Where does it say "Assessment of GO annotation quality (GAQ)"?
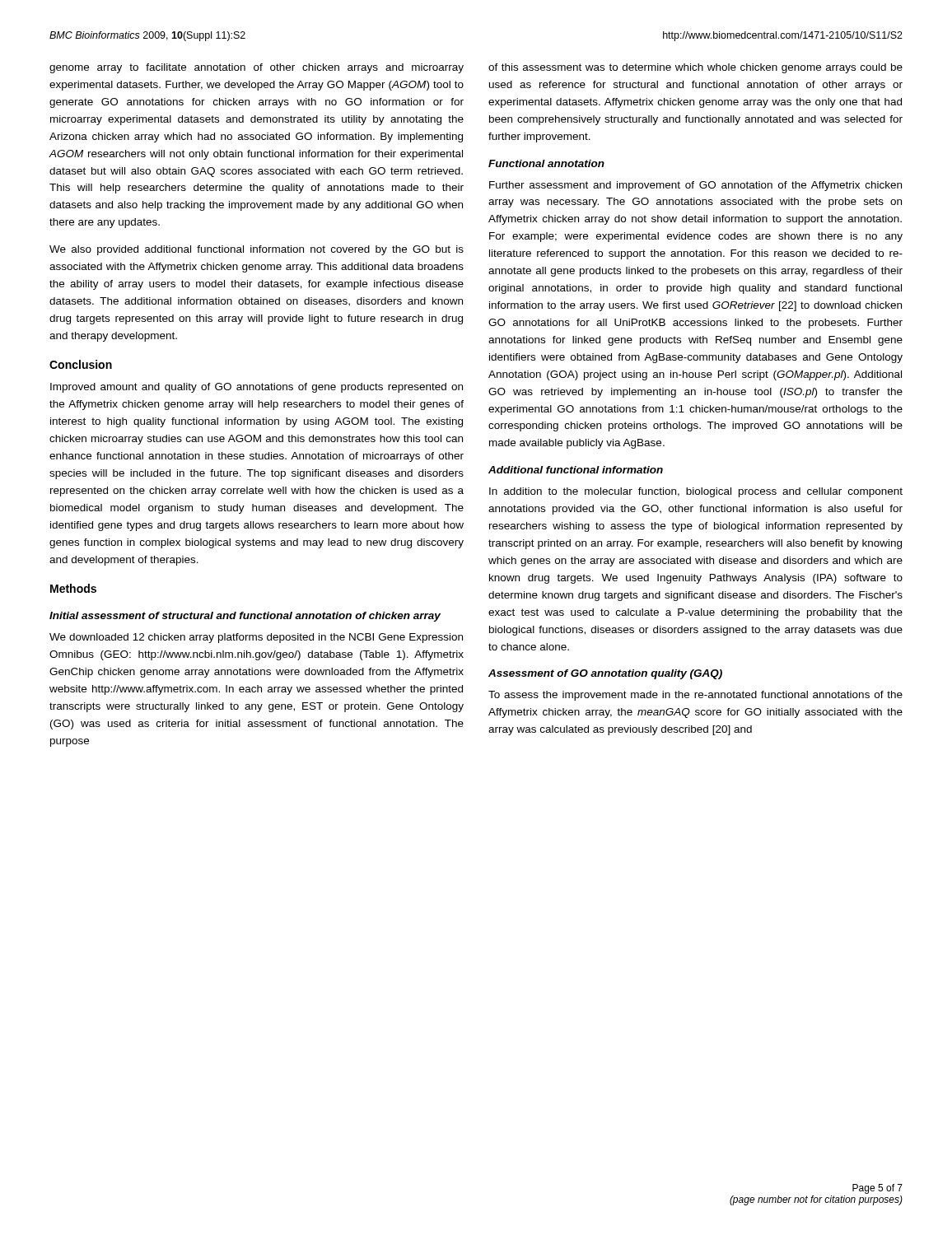This screenshot has width=952, height=1235. click(x=605, y=673)
